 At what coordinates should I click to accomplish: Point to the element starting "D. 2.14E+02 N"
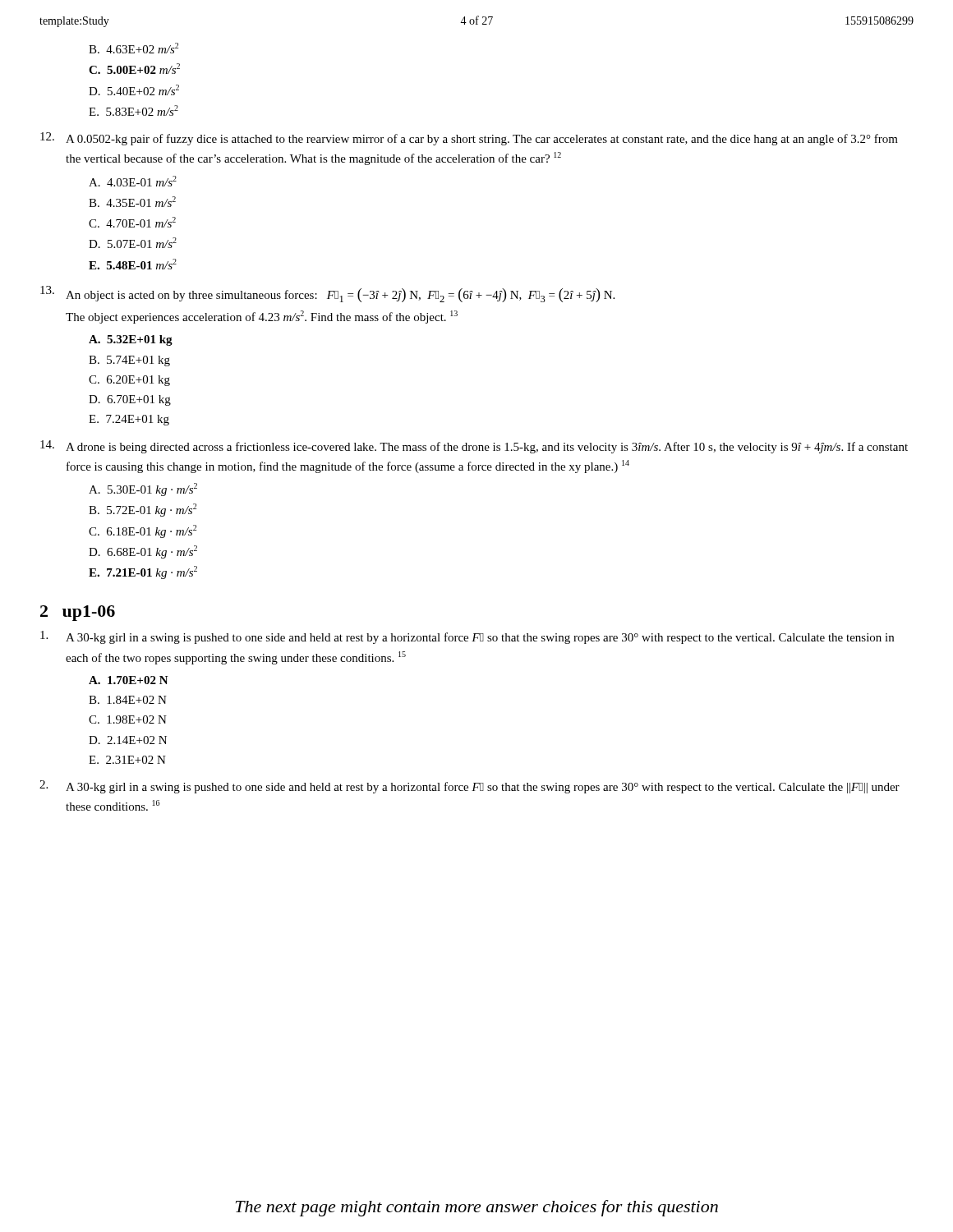(128, 740)
